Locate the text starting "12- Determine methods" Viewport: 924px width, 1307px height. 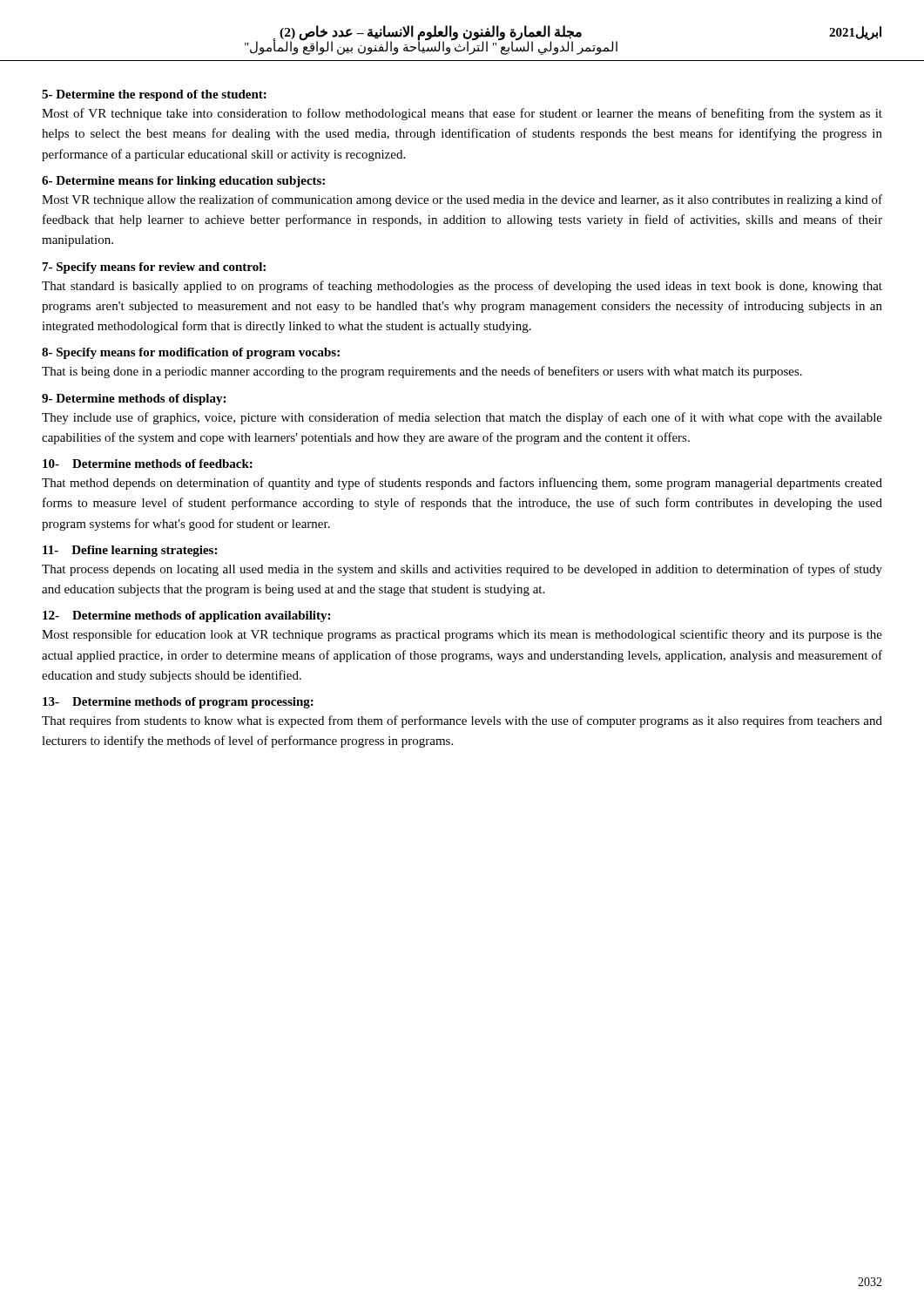tap(187, 615)
